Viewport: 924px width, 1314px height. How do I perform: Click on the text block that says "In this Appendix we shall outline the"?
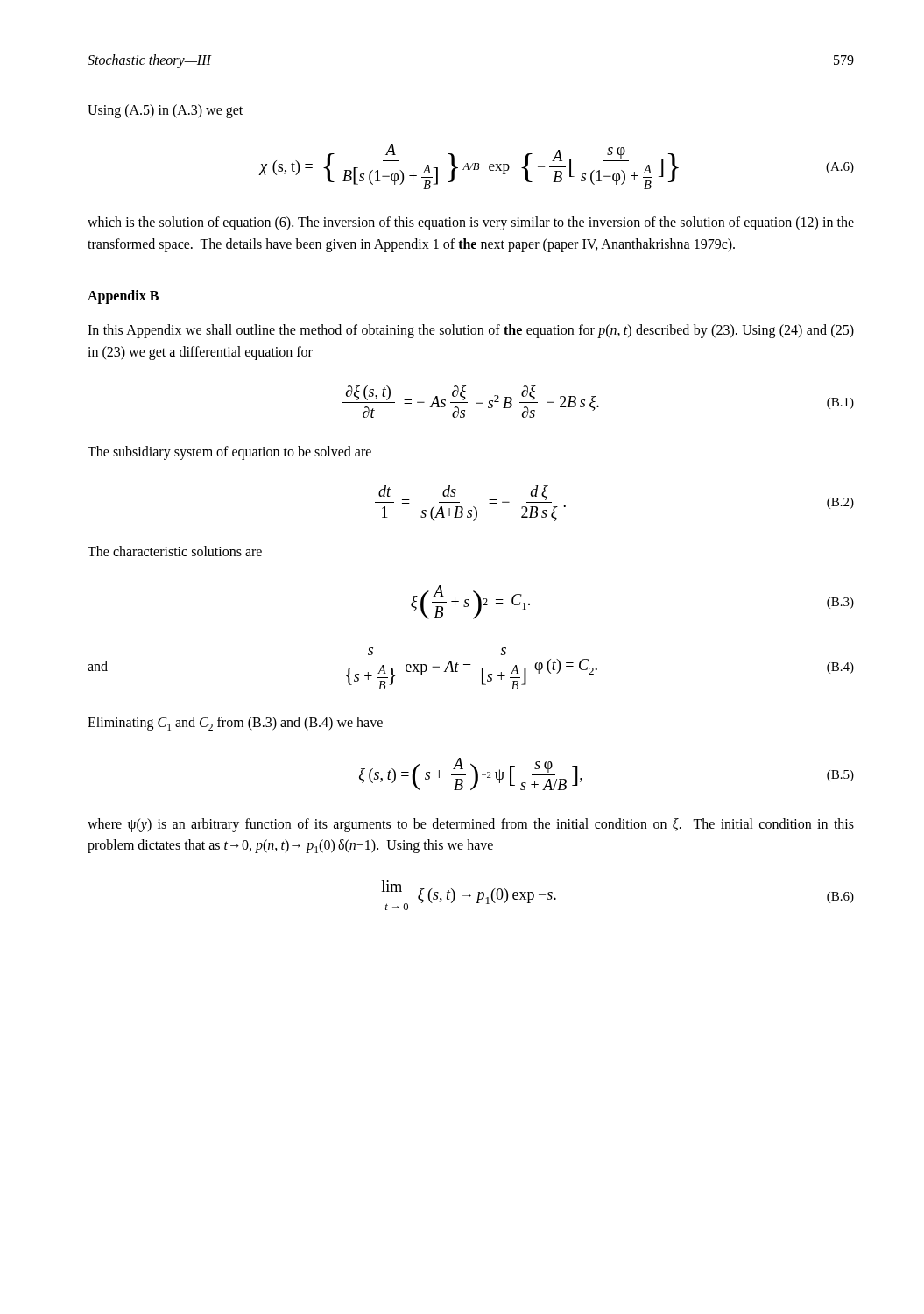[x=471, y=341]
